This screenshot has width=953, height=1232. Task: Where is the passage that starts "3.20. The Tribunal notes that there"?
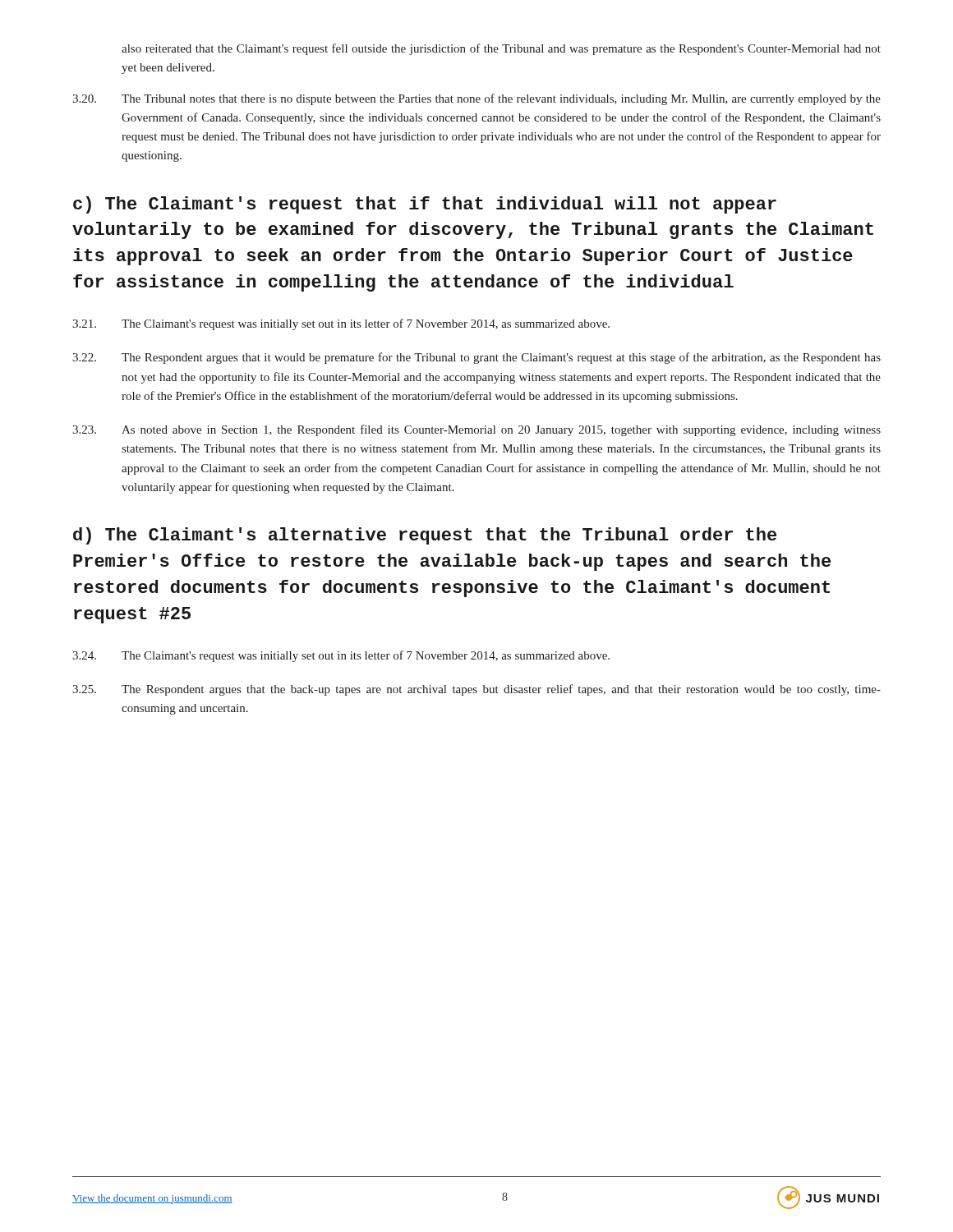coord(476,127)
